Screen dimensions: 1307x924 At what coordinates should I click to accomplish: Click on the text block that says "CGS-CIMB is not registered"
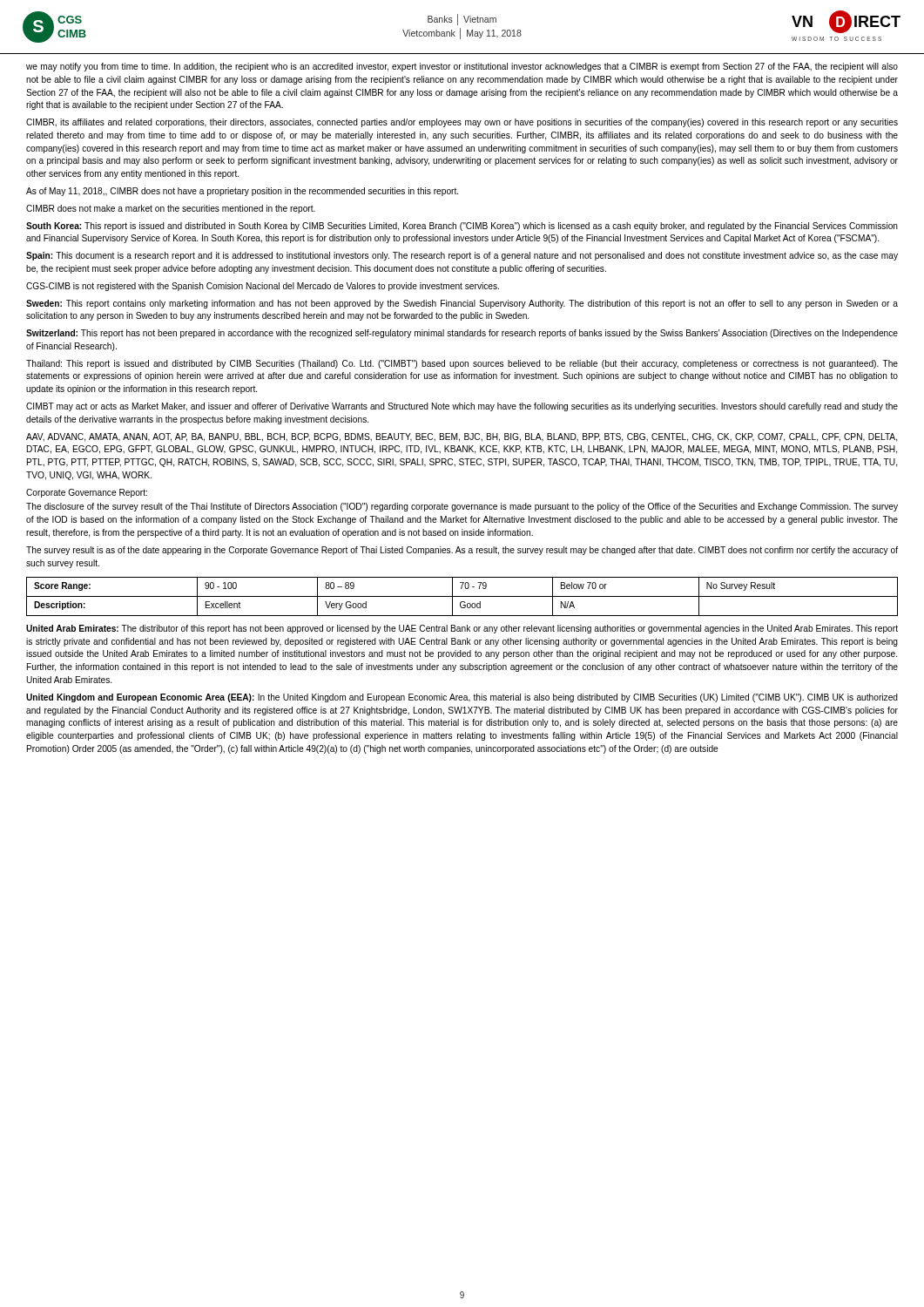(263, 286)
